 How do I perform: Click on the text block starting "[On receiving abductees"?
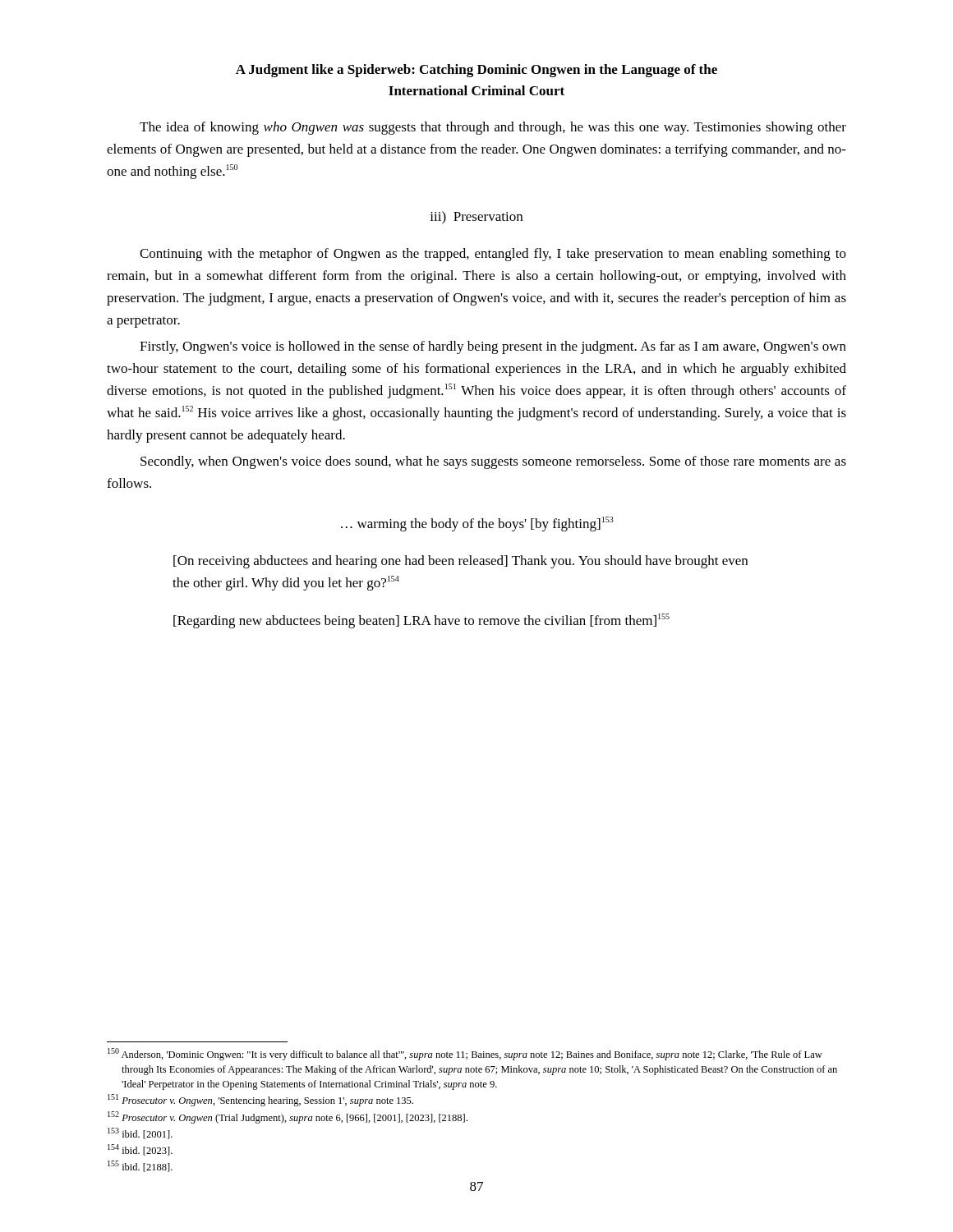460,572
